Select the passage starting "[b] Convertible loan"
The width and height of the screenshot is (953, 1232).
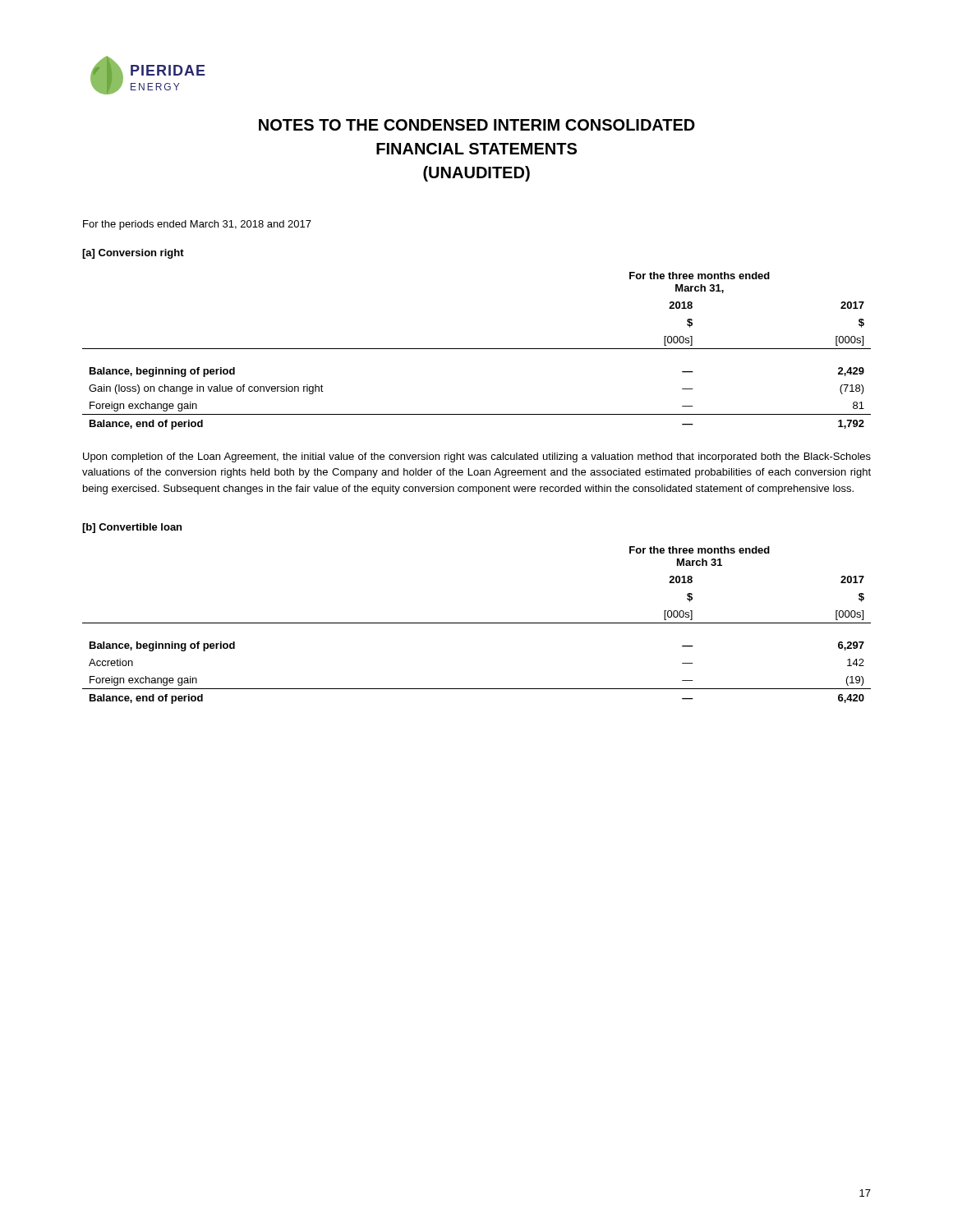tap(132, 527)
